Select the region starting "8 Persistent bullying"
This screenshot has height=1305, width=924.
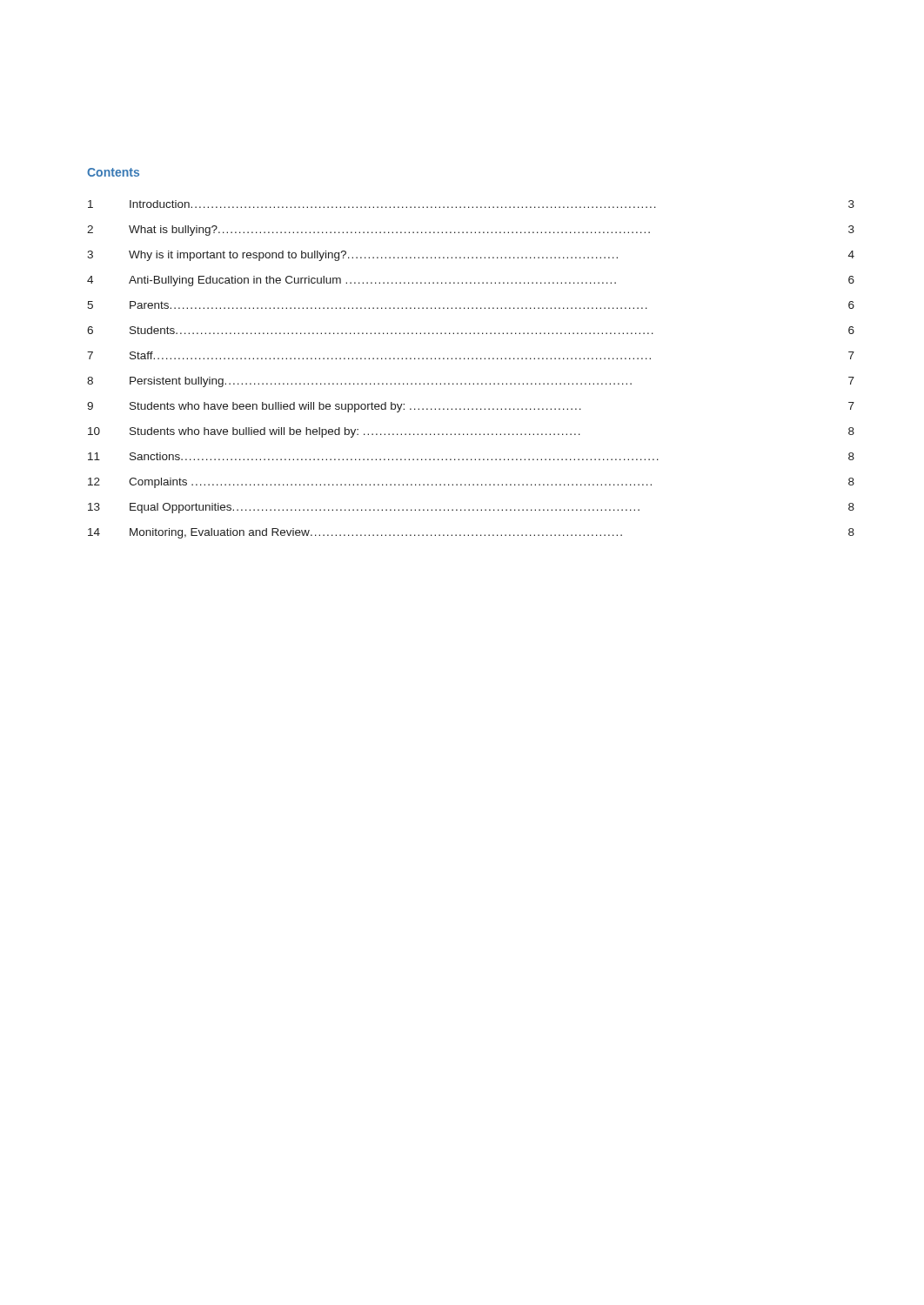[x=471, y=381]
